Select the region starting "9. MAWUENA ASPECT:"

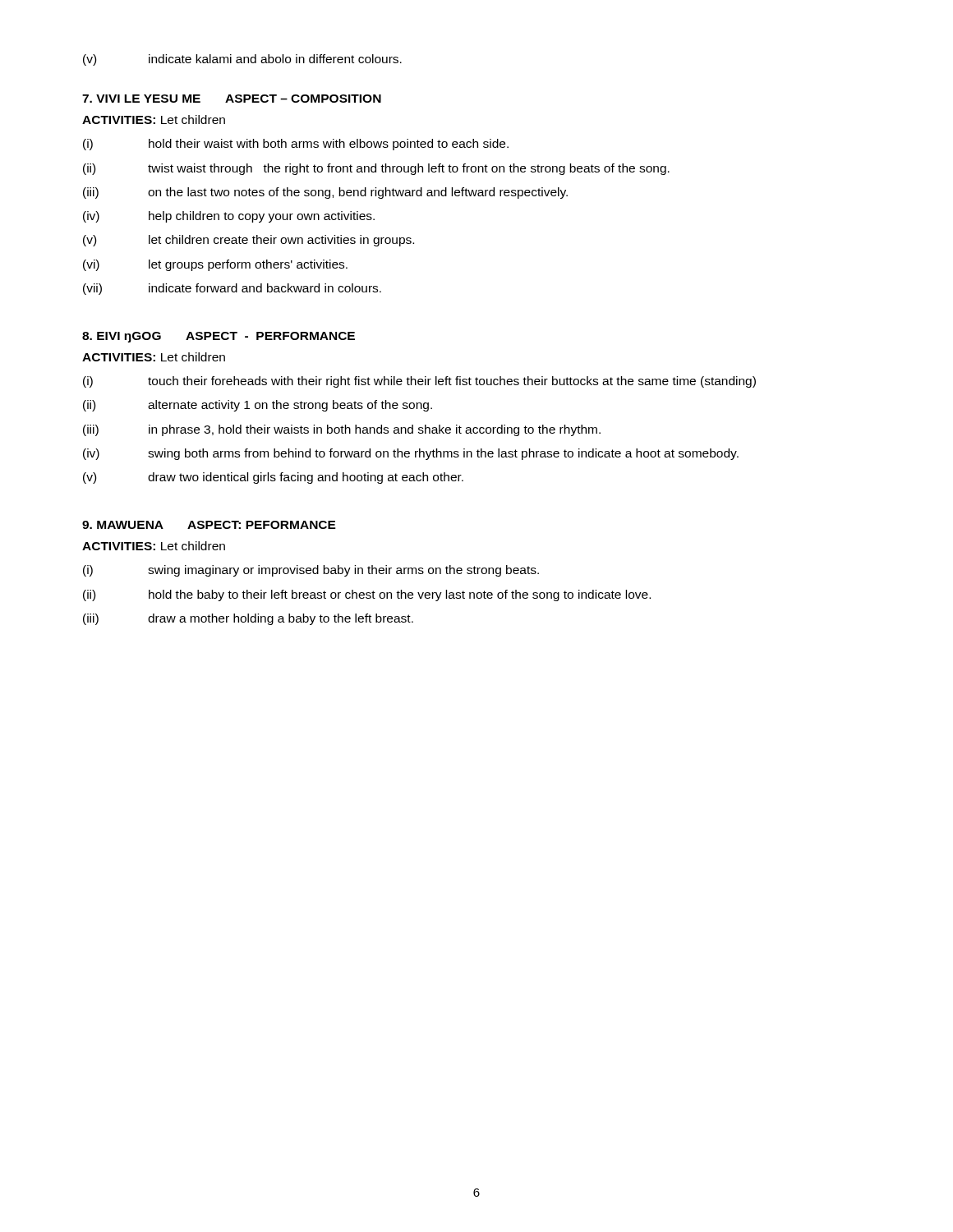pyautogui.click(x=209, y=525)
